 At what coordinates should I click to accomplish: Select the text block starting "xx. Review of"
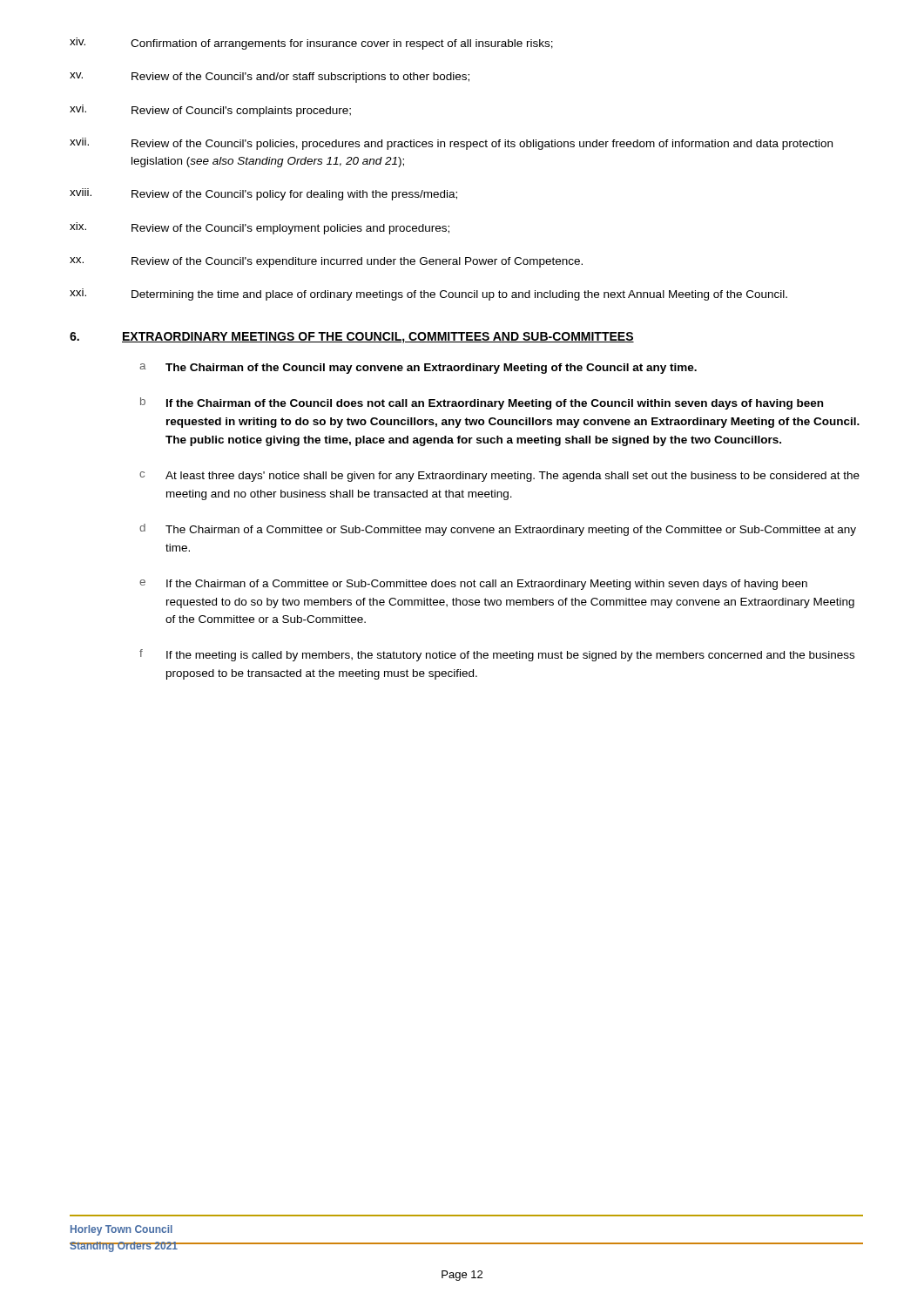(466, 261)
